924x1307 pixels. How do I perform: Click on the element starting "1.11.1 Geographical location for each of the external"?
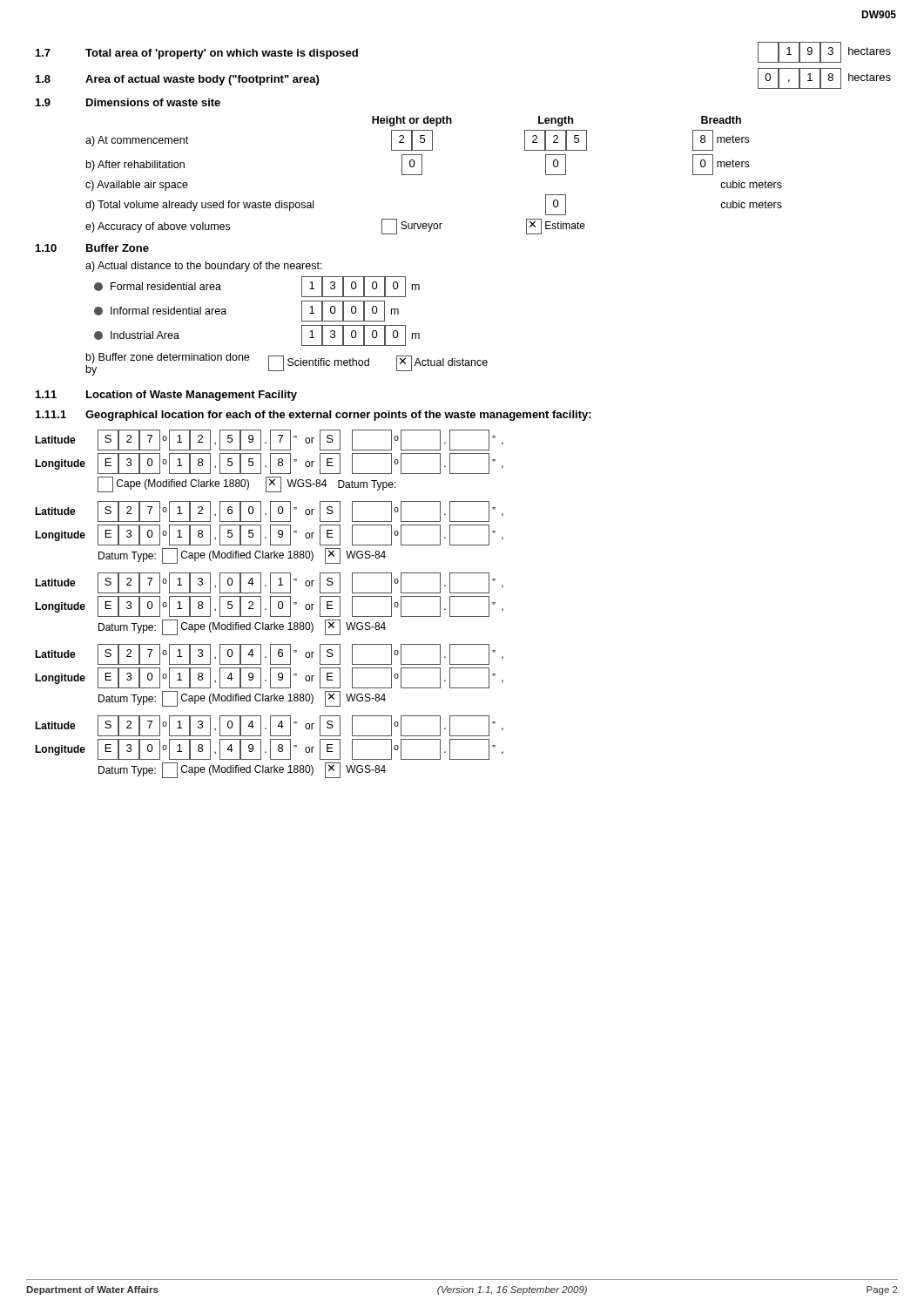(313, 414)
